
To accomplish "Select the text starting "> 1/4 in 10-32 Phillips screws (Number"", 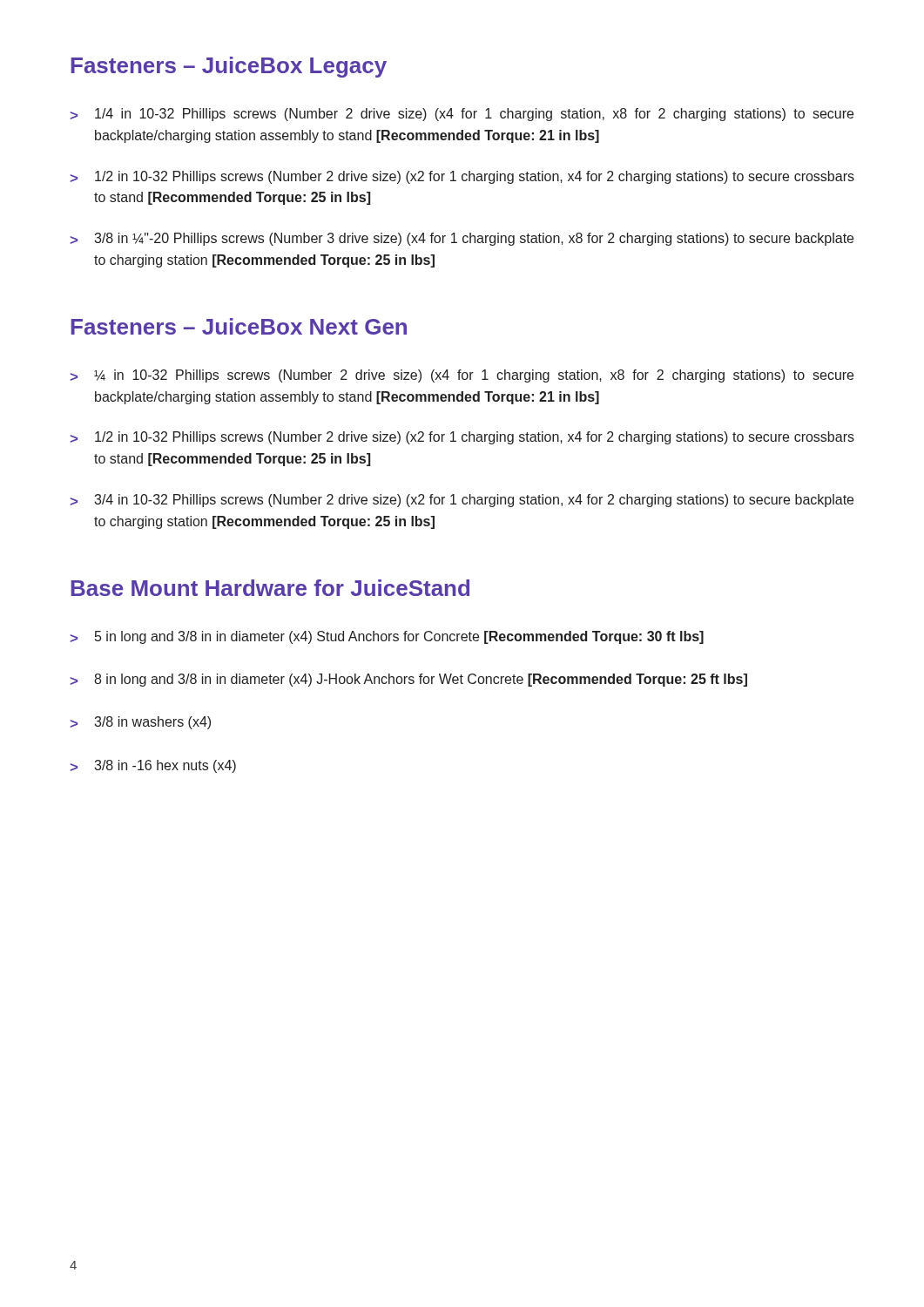I will pyautogui.click(x=462, y=125).
